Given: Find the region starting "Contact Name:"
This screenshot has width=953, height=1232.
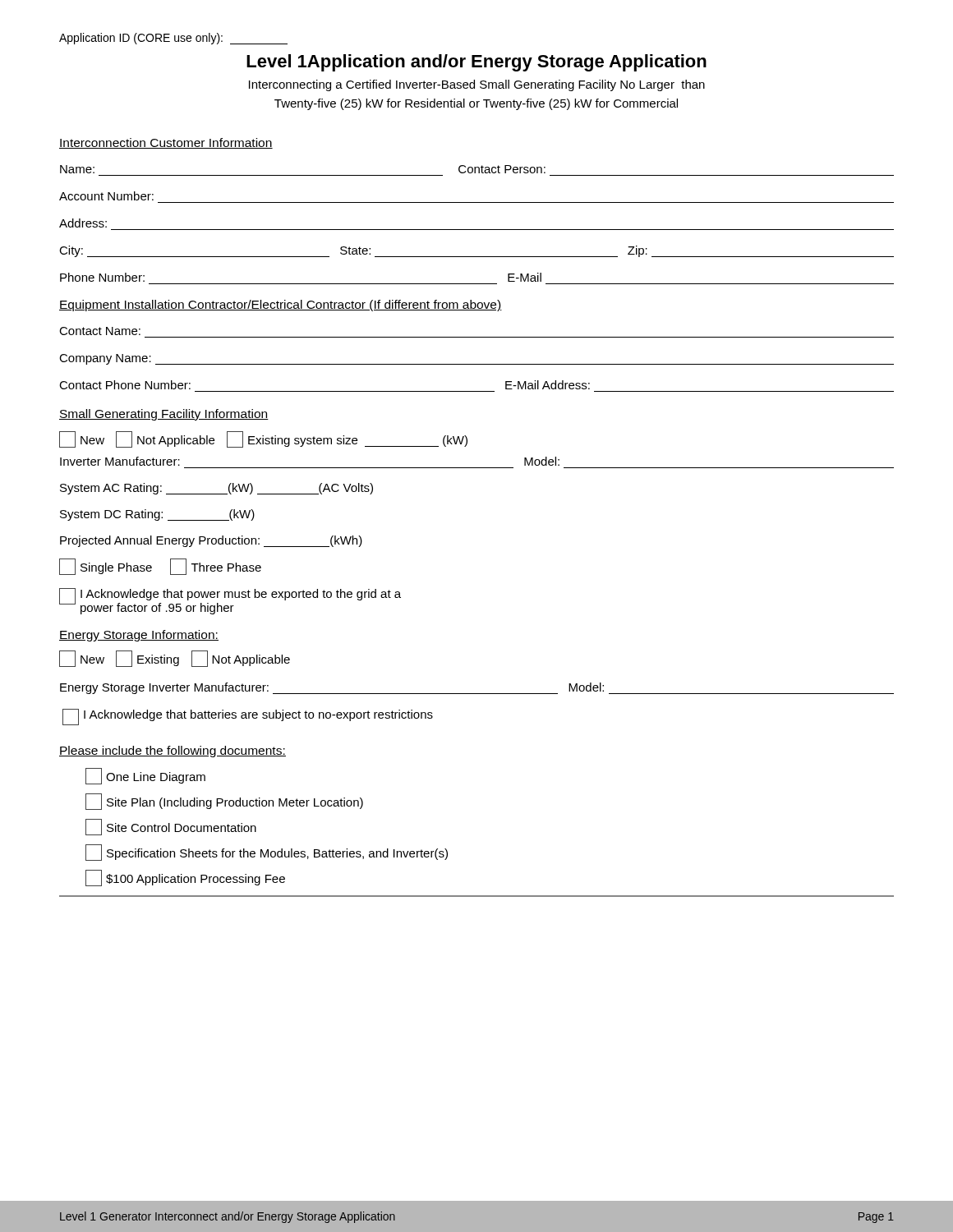Looking at the screenshot, I should [x=476, y=330].
